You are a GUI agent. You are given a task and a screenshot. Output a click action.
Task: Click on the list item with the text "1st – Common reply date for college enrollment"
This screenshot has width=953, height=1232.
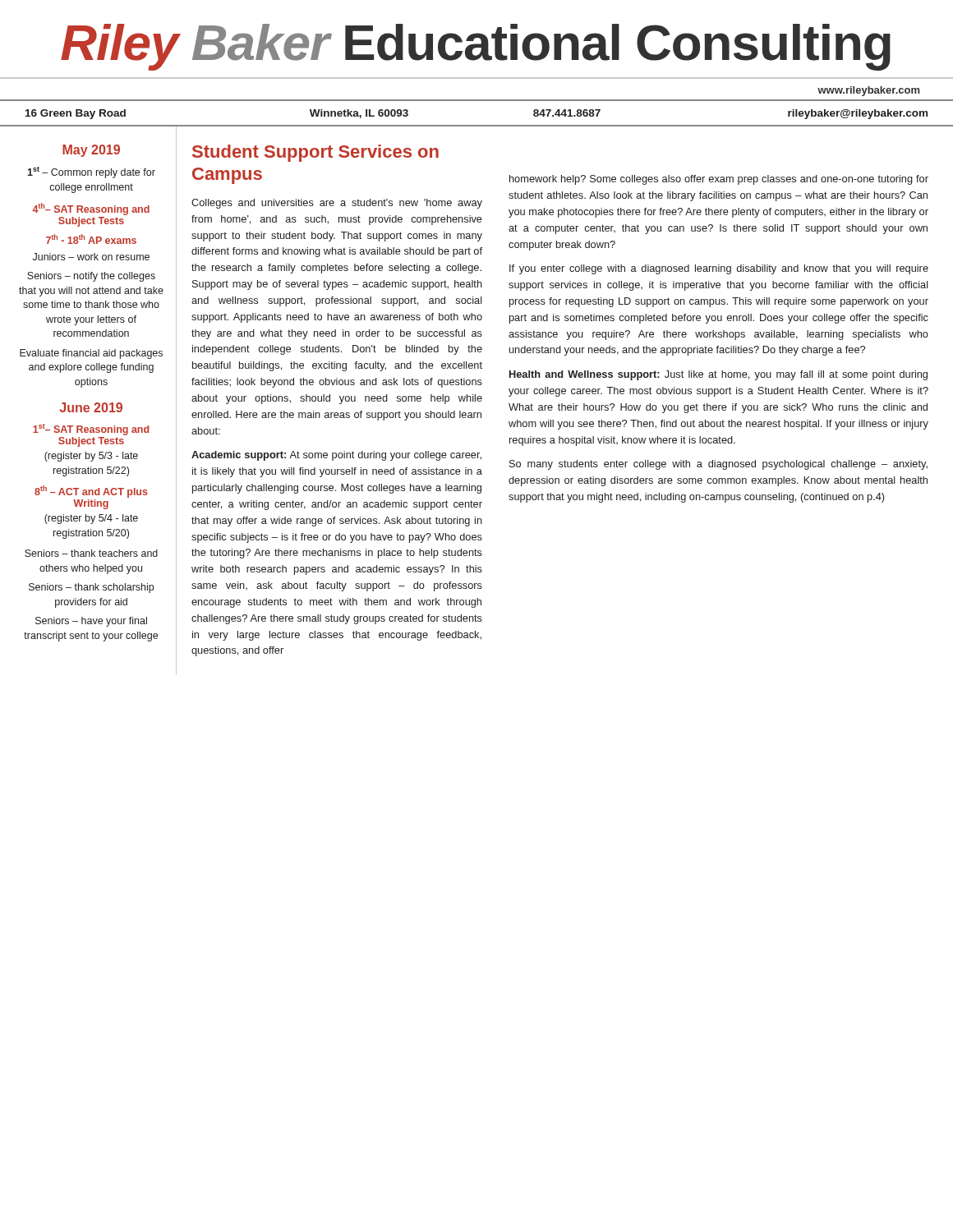91,179
